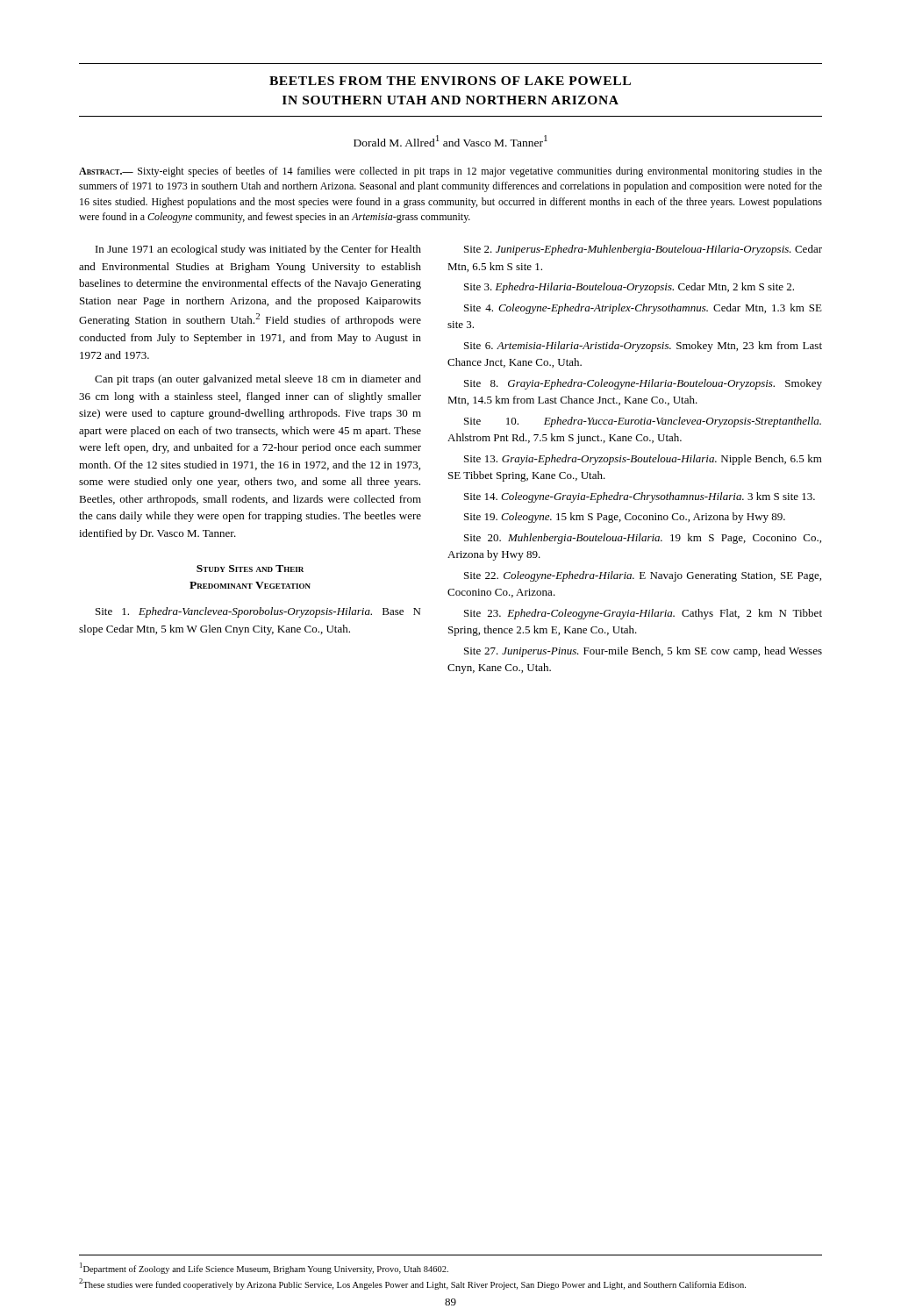The height and width of the screenshot is (1316, 901).
Task: Click the section header
Action: tap(250, 577)
